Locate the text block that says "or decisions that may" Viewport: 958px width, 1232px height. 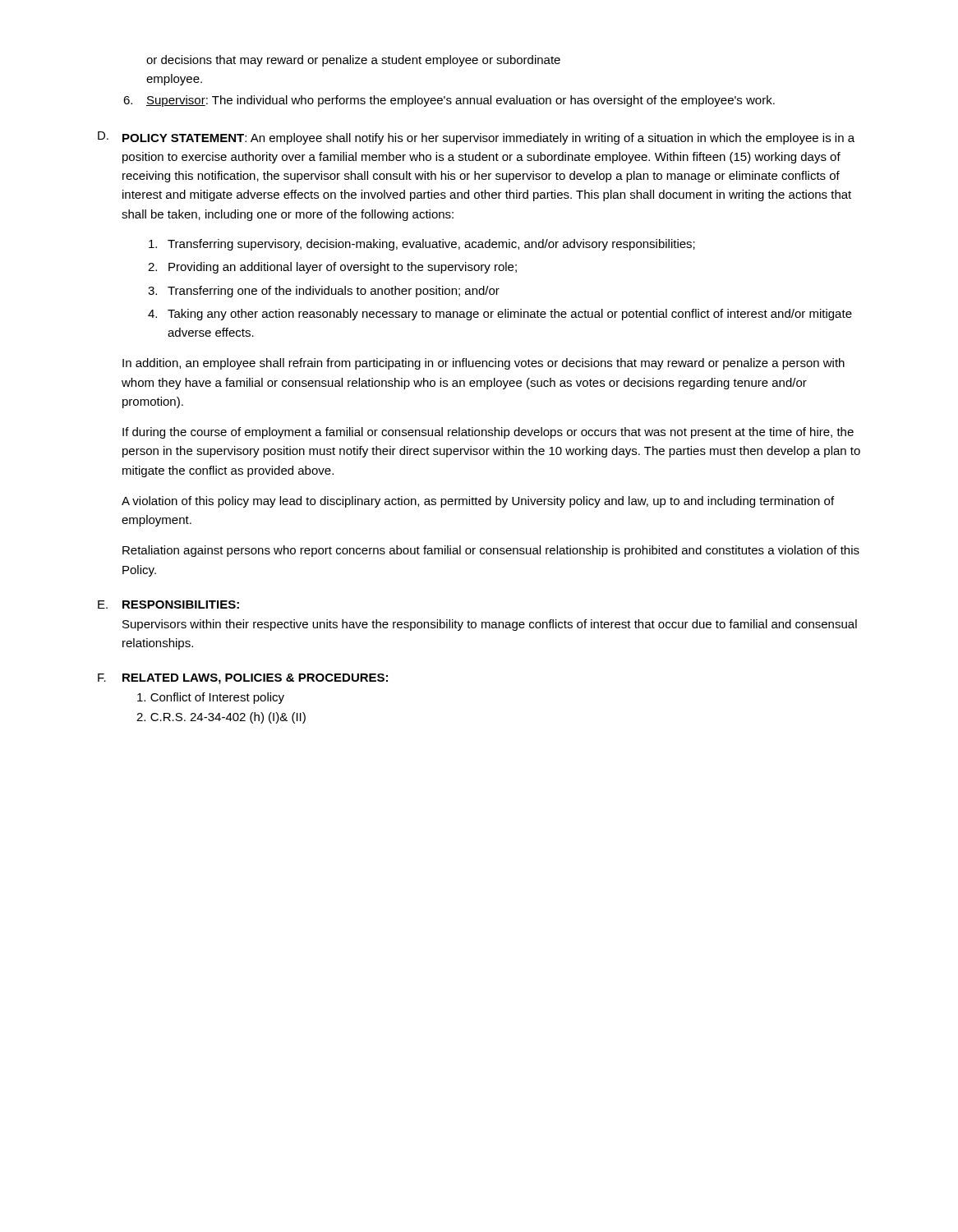coord(354,69)
